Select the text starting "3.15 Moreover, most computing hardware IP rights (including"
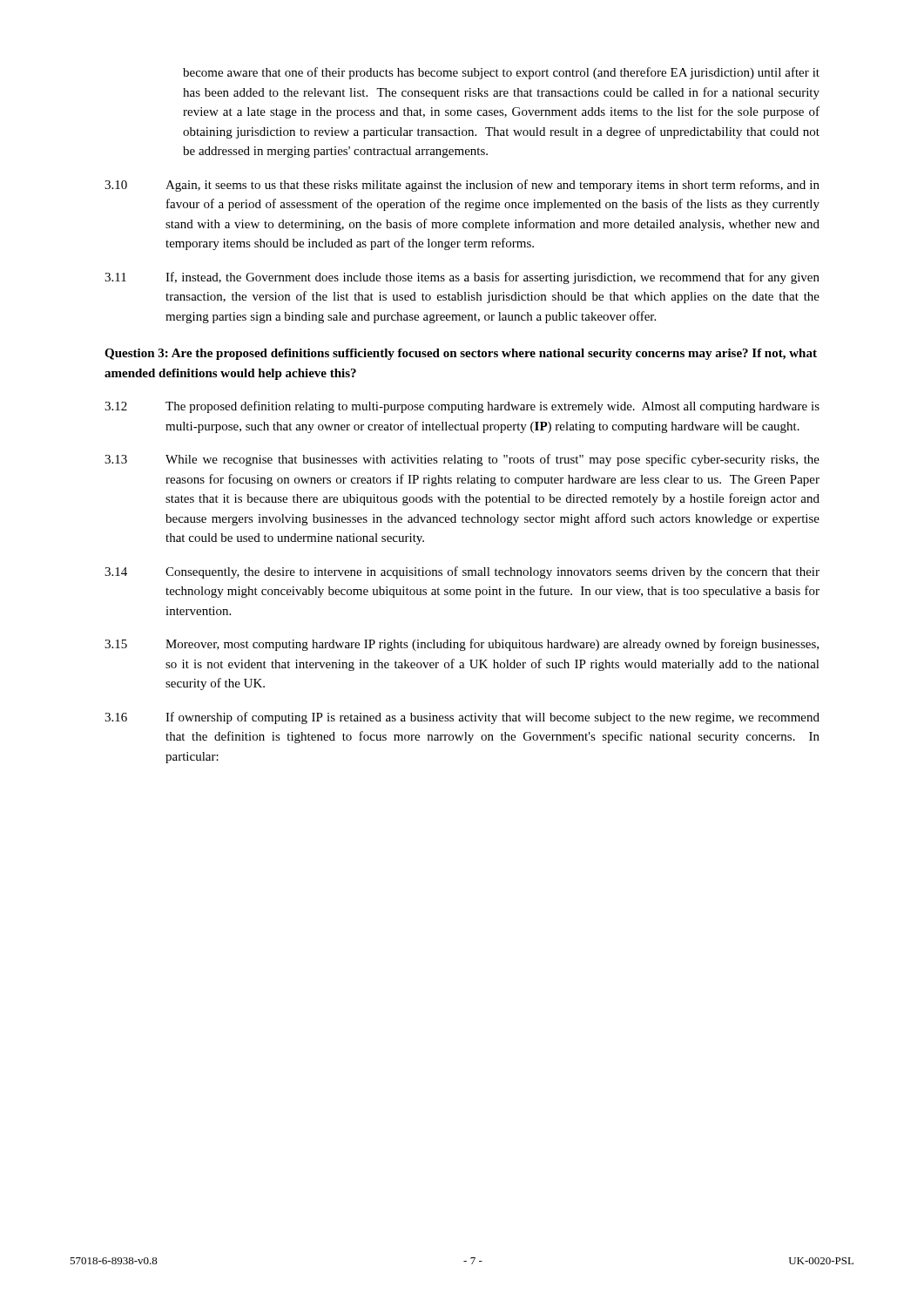The height and width of the screenshot is (1307, 924). tap(462, 664)
